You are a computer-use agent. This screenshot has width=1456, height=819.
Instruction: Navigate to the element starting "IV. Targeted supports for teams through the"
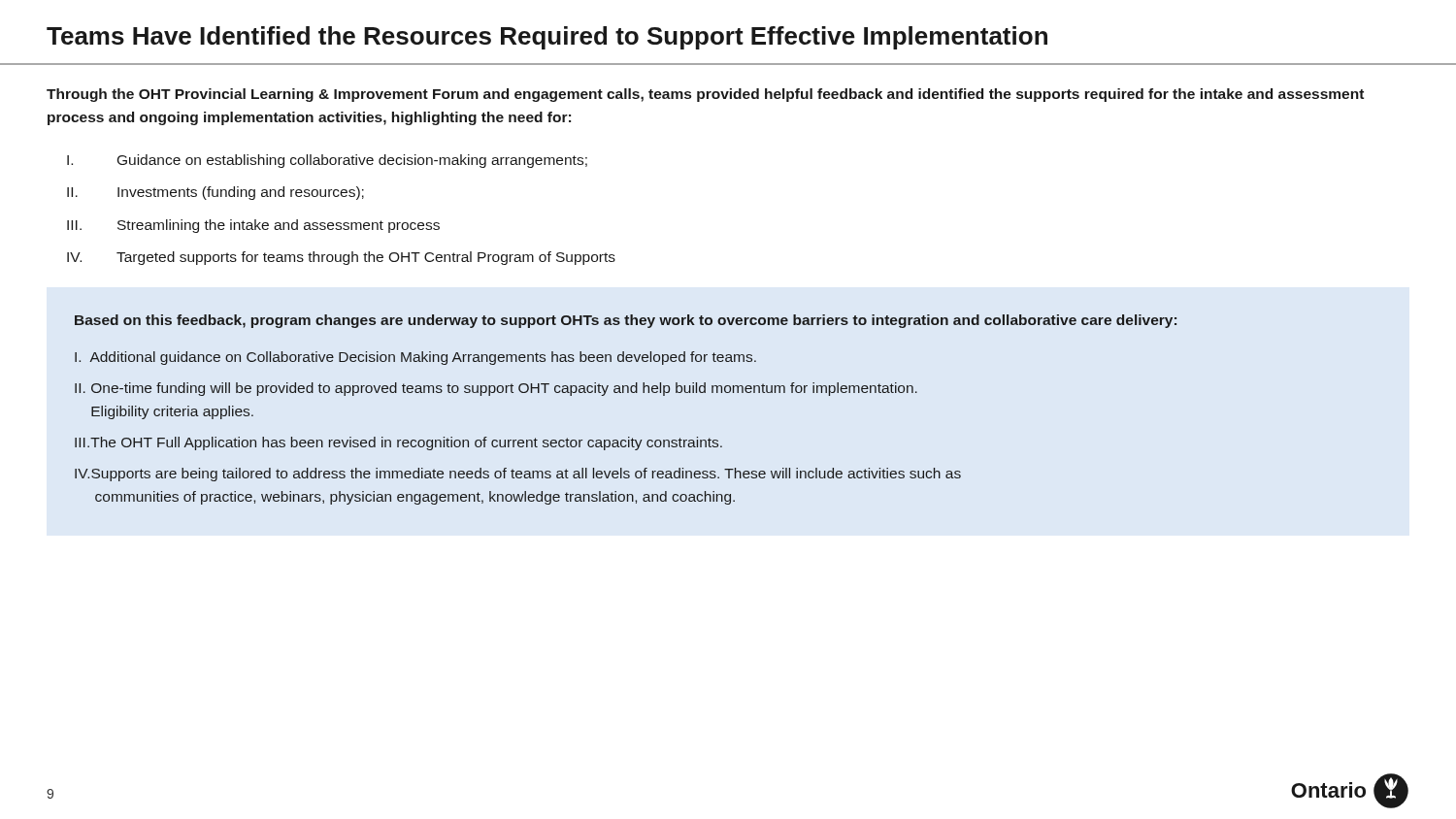(341, 257)
